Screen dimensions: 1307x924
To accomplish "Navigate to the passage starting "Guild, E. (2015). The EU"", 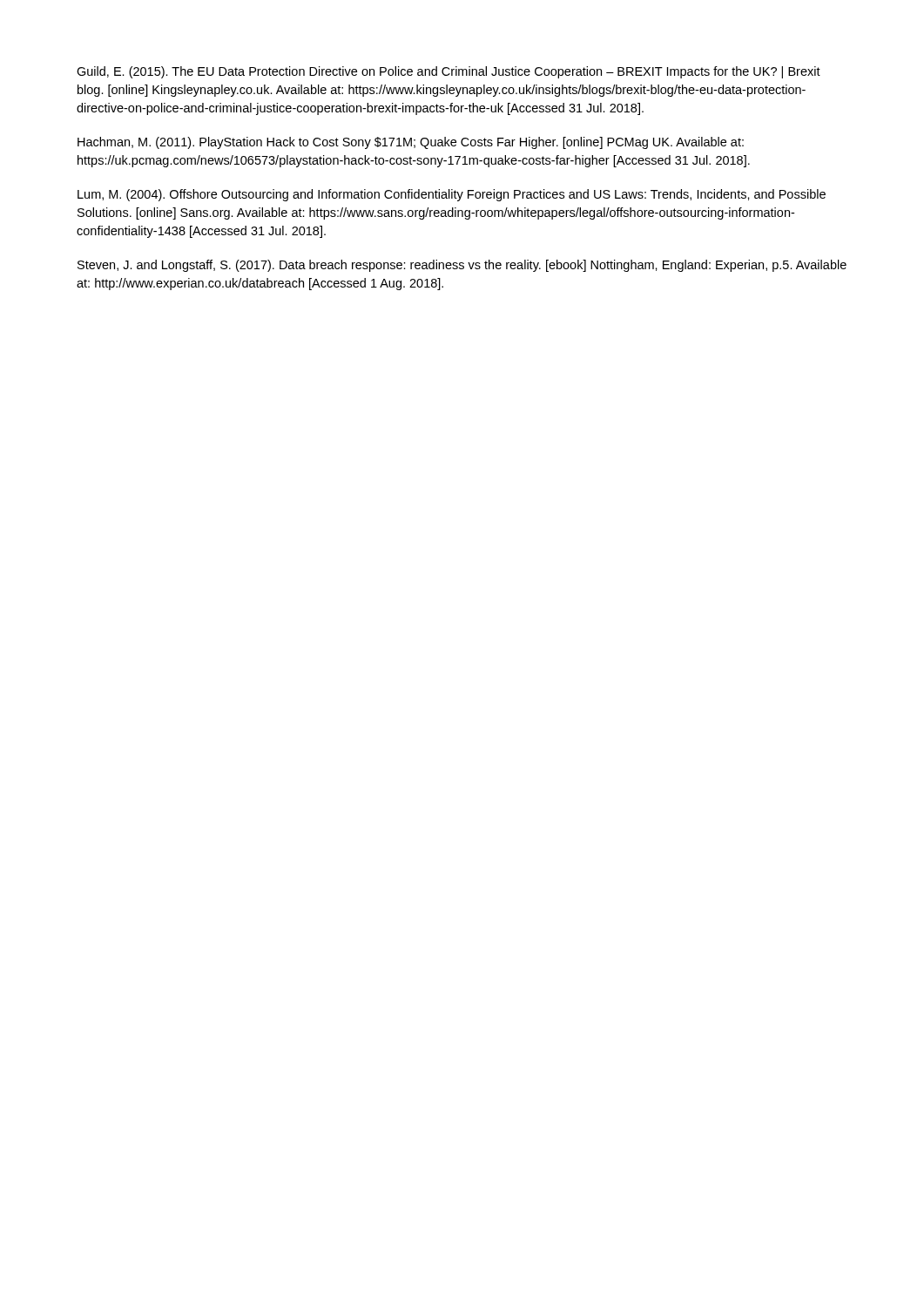I will tap(448, 90).
